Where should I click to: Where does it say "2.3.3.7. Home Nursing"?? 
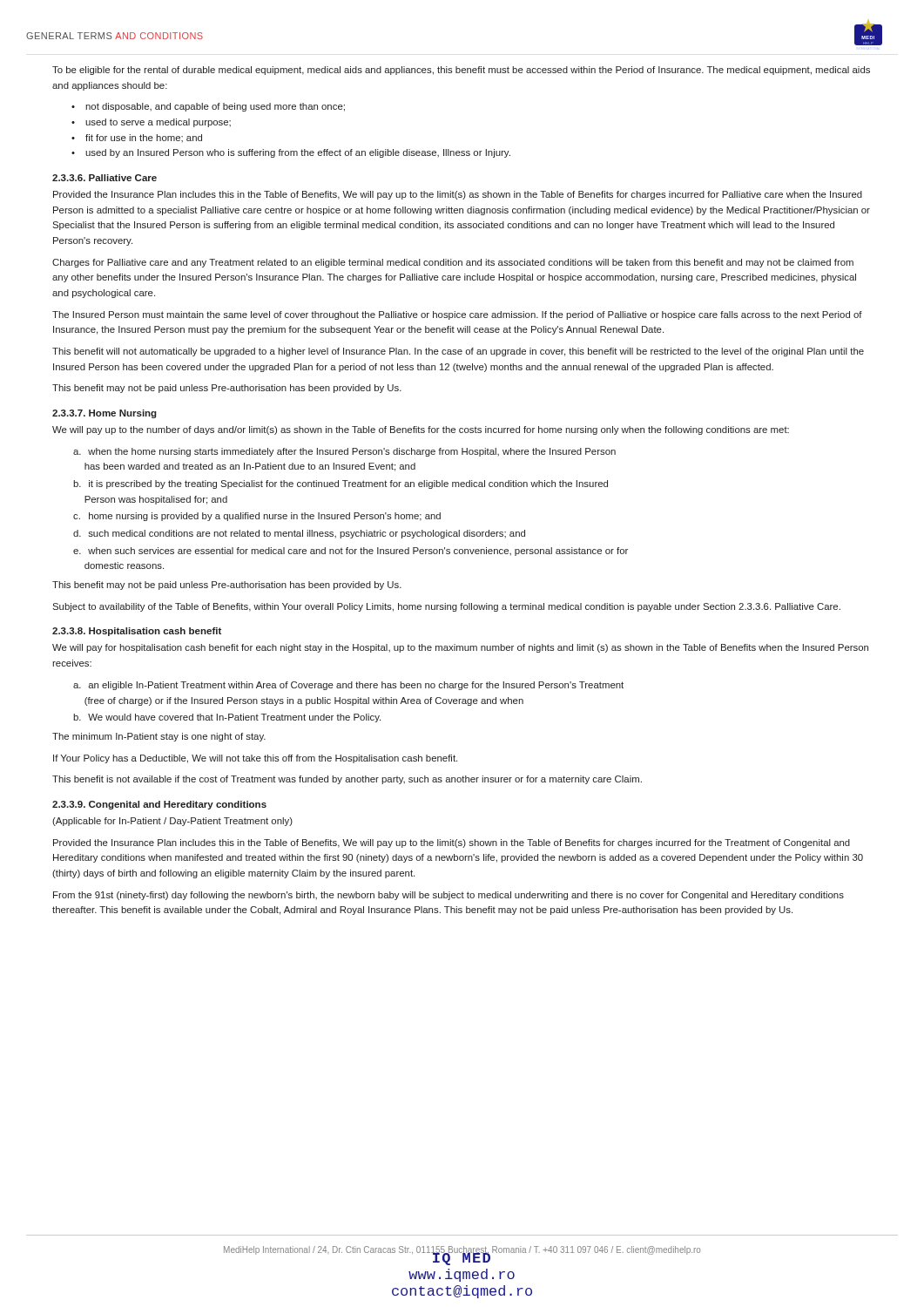tap(105, 413)
